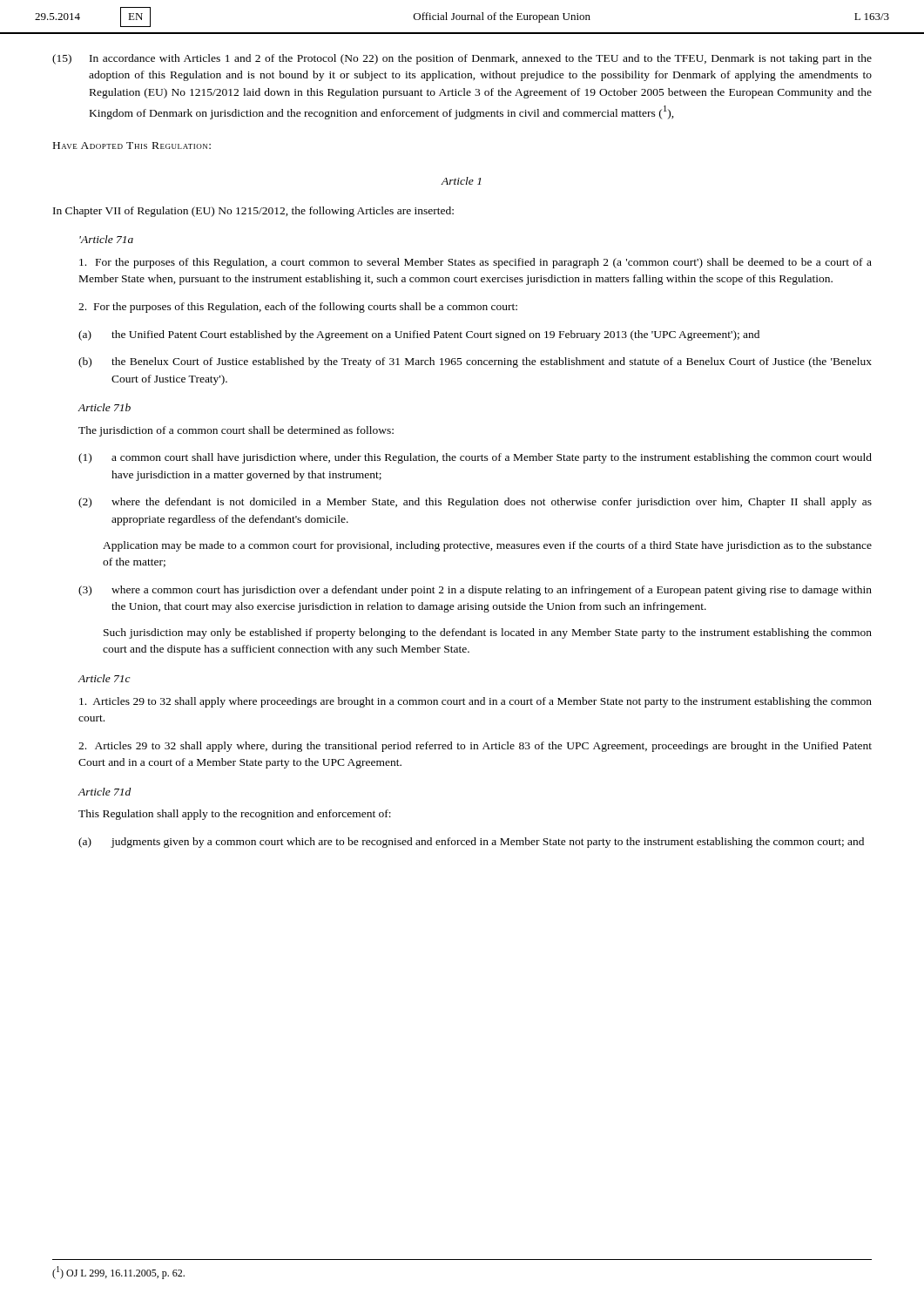
Task: Find the block on this page that starts "Articles 29 to 32 shall apply where, during"
Action: [x=475, y=754]
